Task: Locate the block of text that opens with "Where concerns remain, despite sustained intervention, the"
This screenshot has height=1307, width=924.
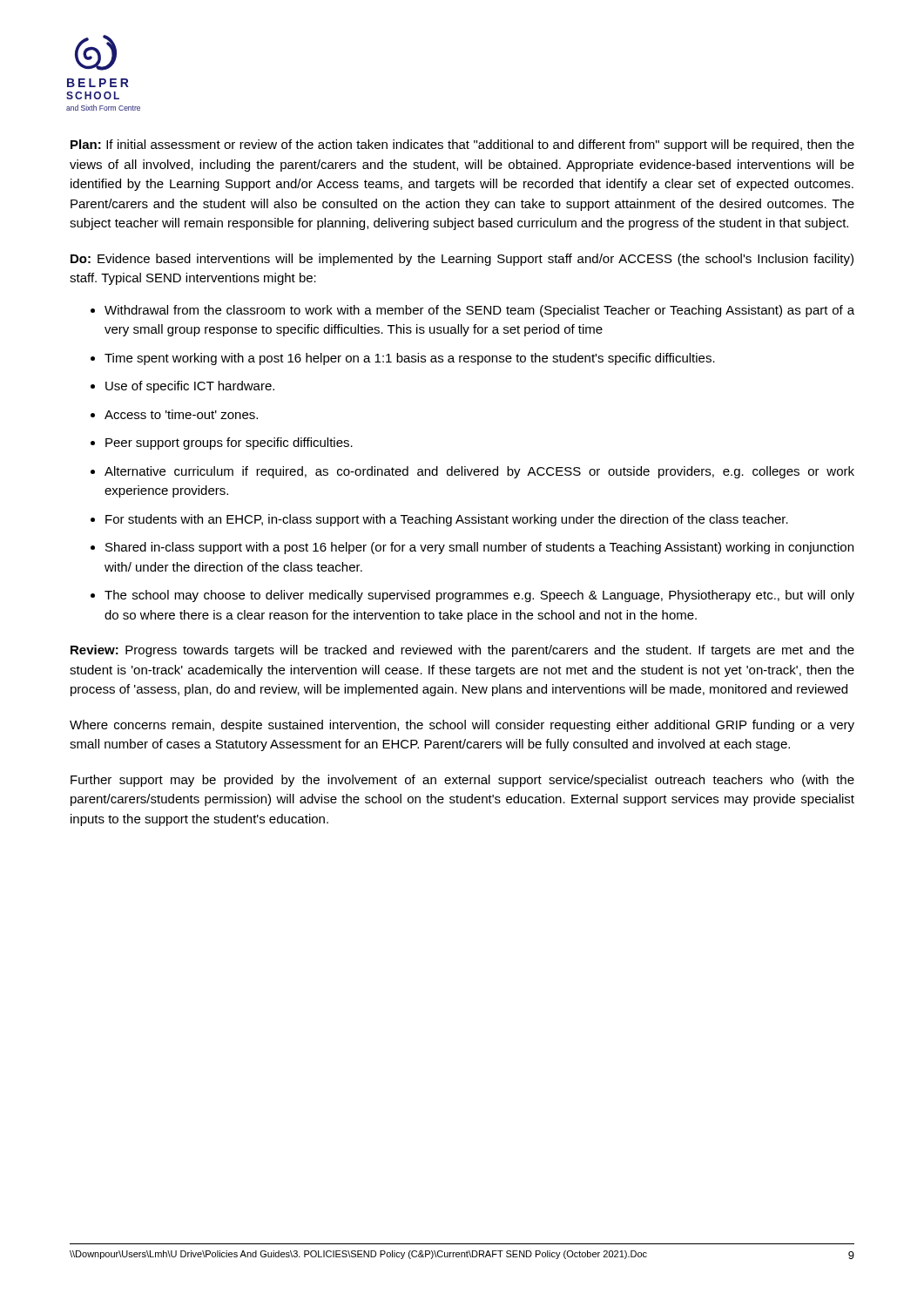Action: click(462, 734)
